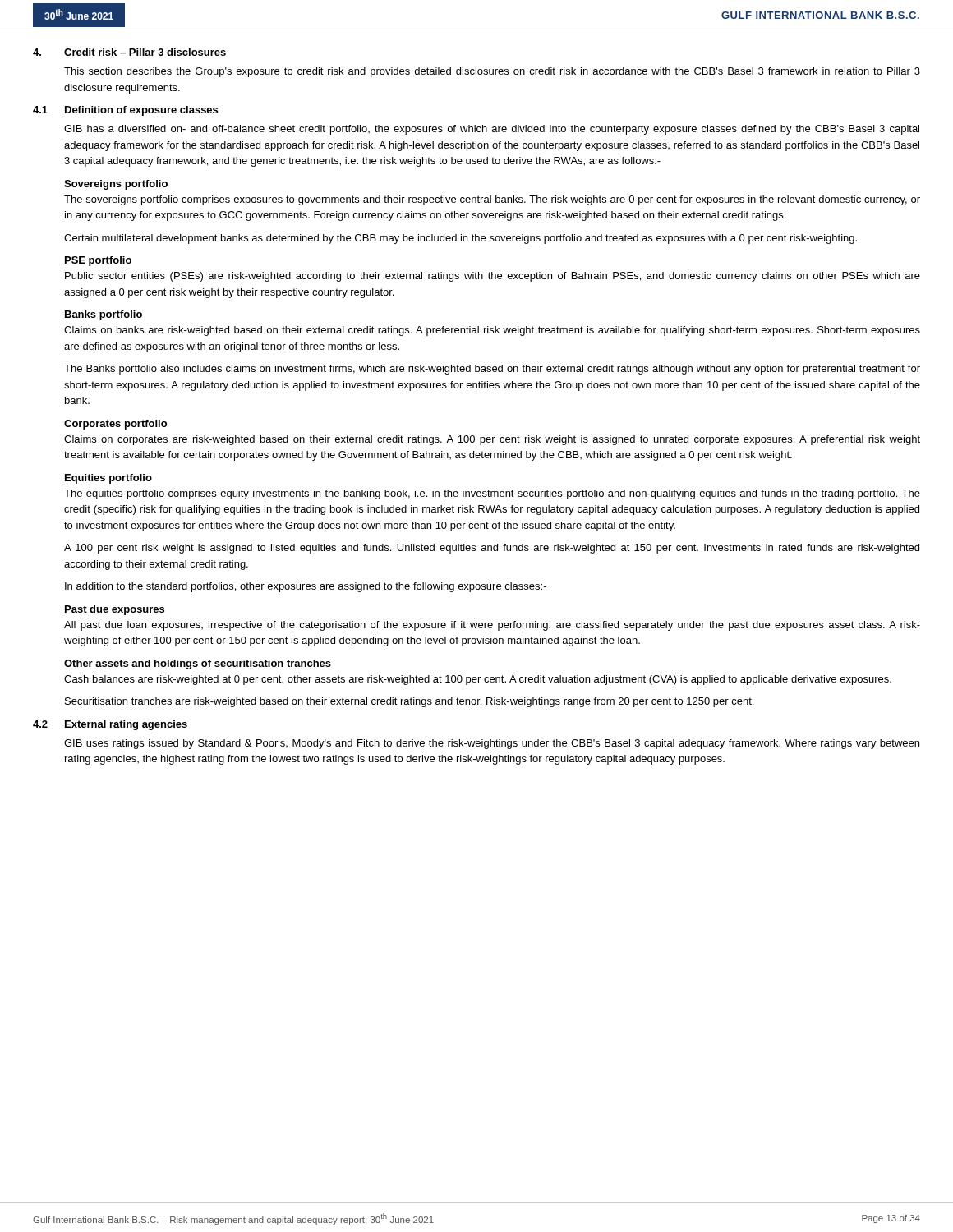Select the text block containing "Public sector entities (PSEs) are risk-weighted according"
Image resolution: width=953 pixels, height=1232 pixels.
[x=492, y=284]
